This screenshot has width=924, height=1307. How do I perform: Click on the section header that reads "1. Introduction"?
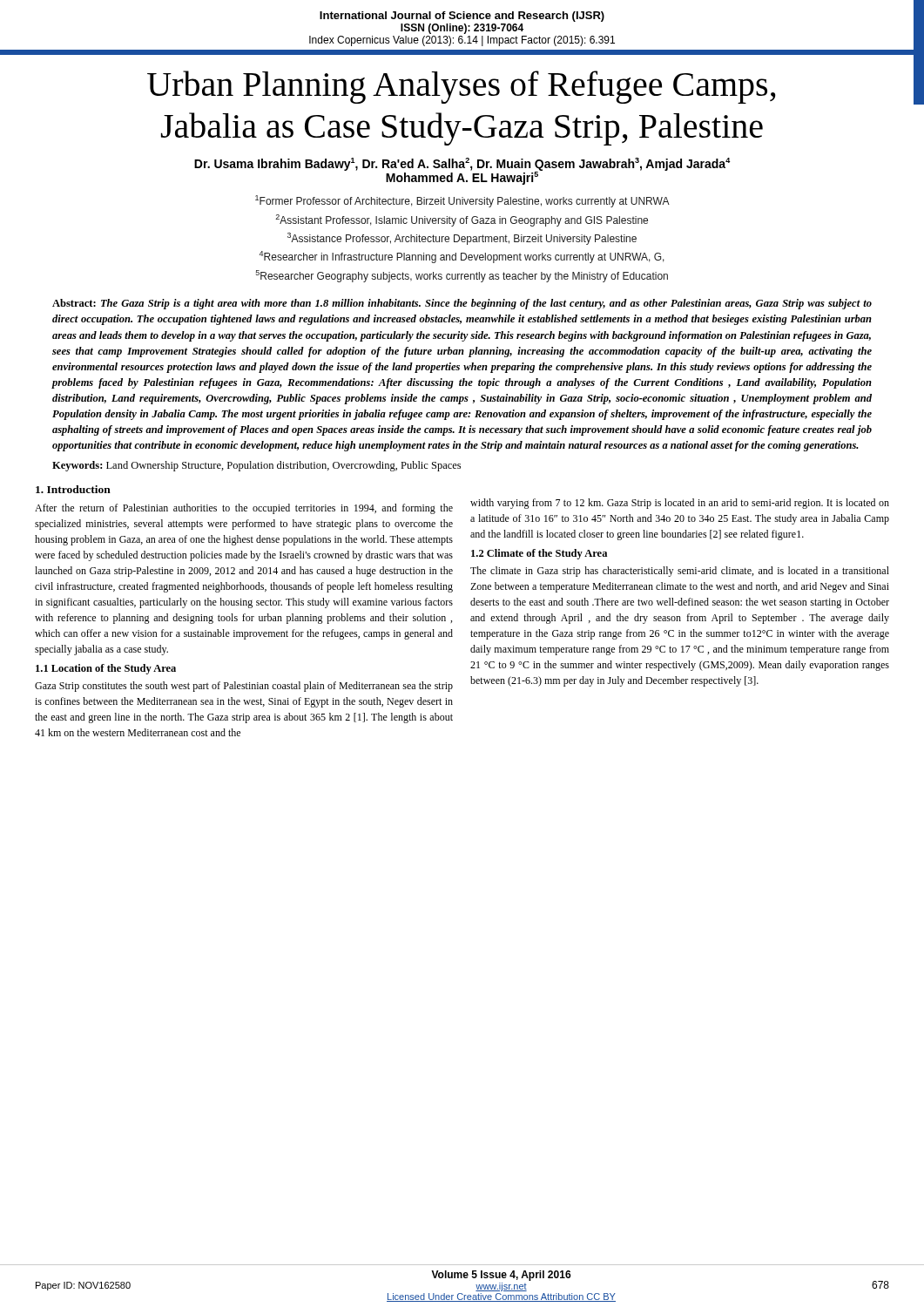73,489
